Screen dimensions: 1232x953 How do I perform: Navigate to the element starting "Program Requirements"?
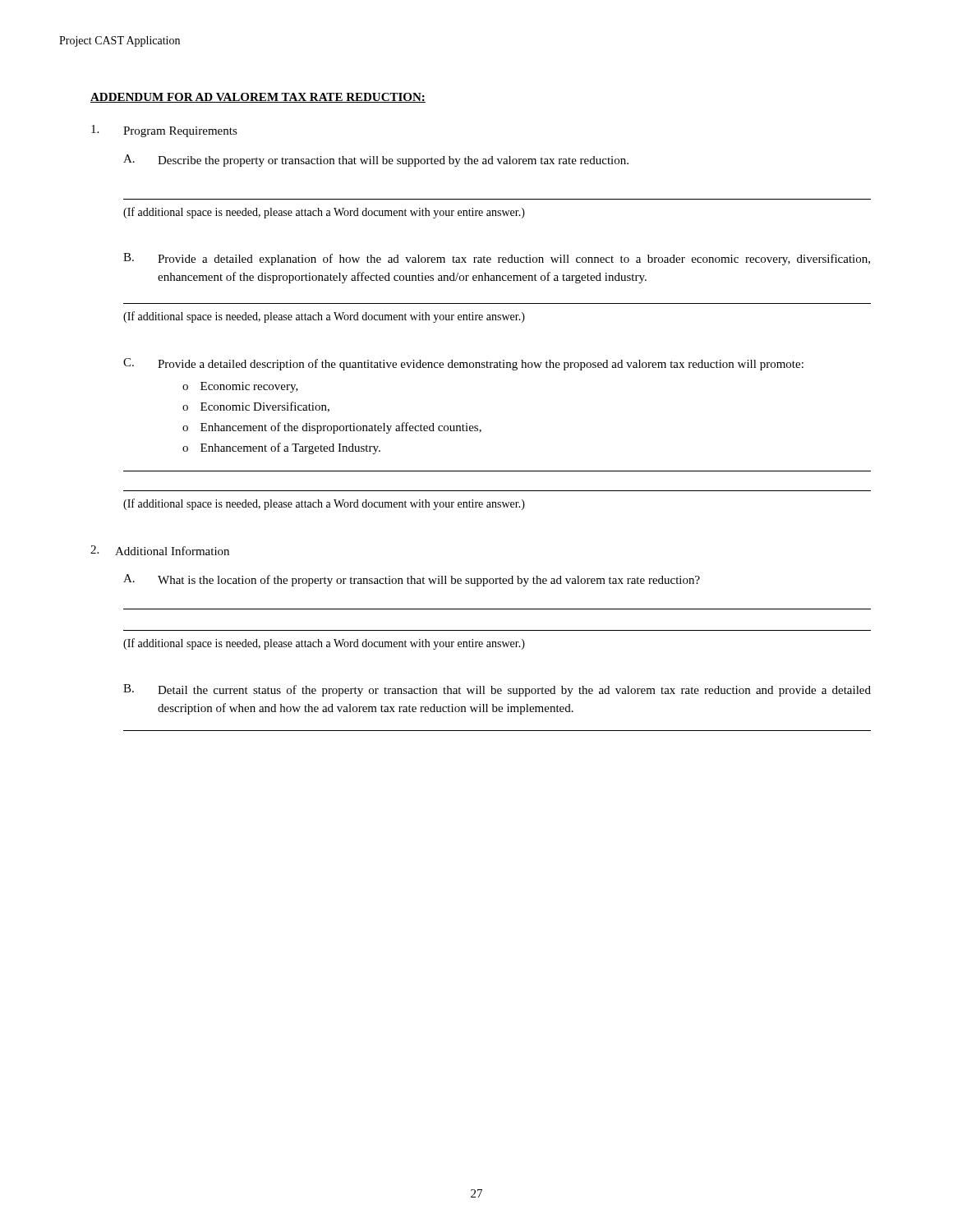click(164, 131)
